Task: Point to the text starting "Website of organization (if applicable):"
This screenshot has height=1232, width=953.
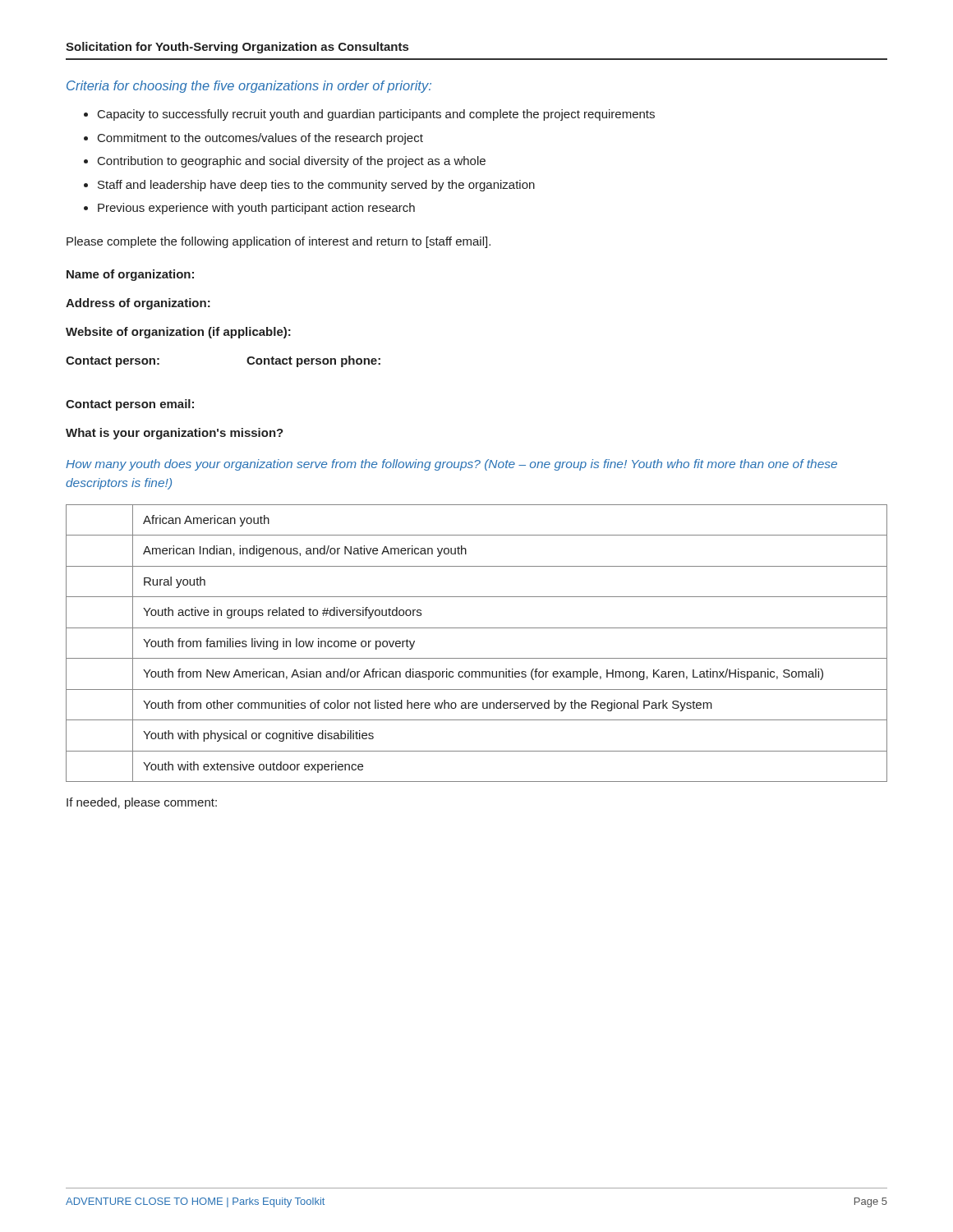Action: (x=178, y=333)
